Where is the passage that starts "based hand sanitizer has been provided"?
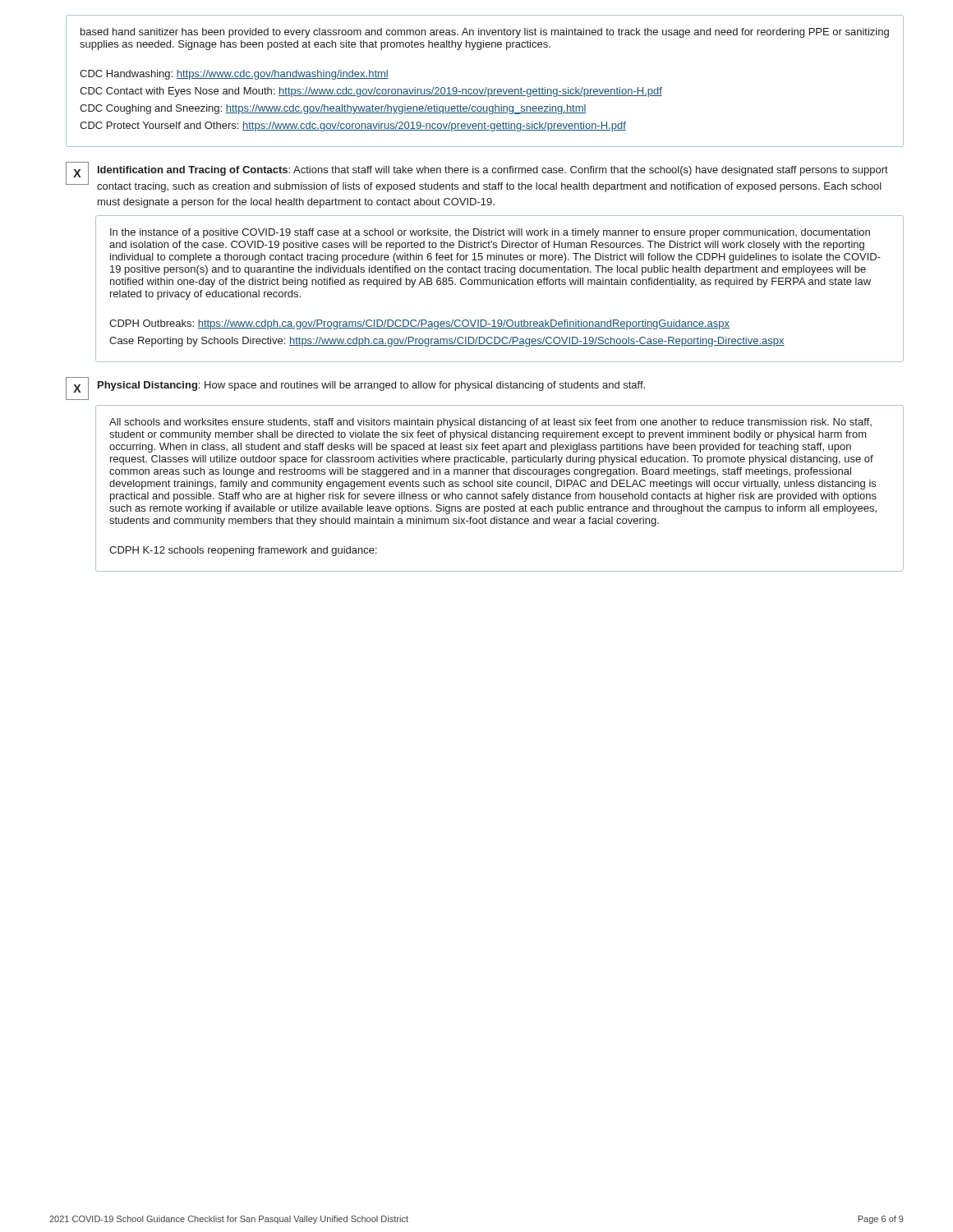 point(485,78)
